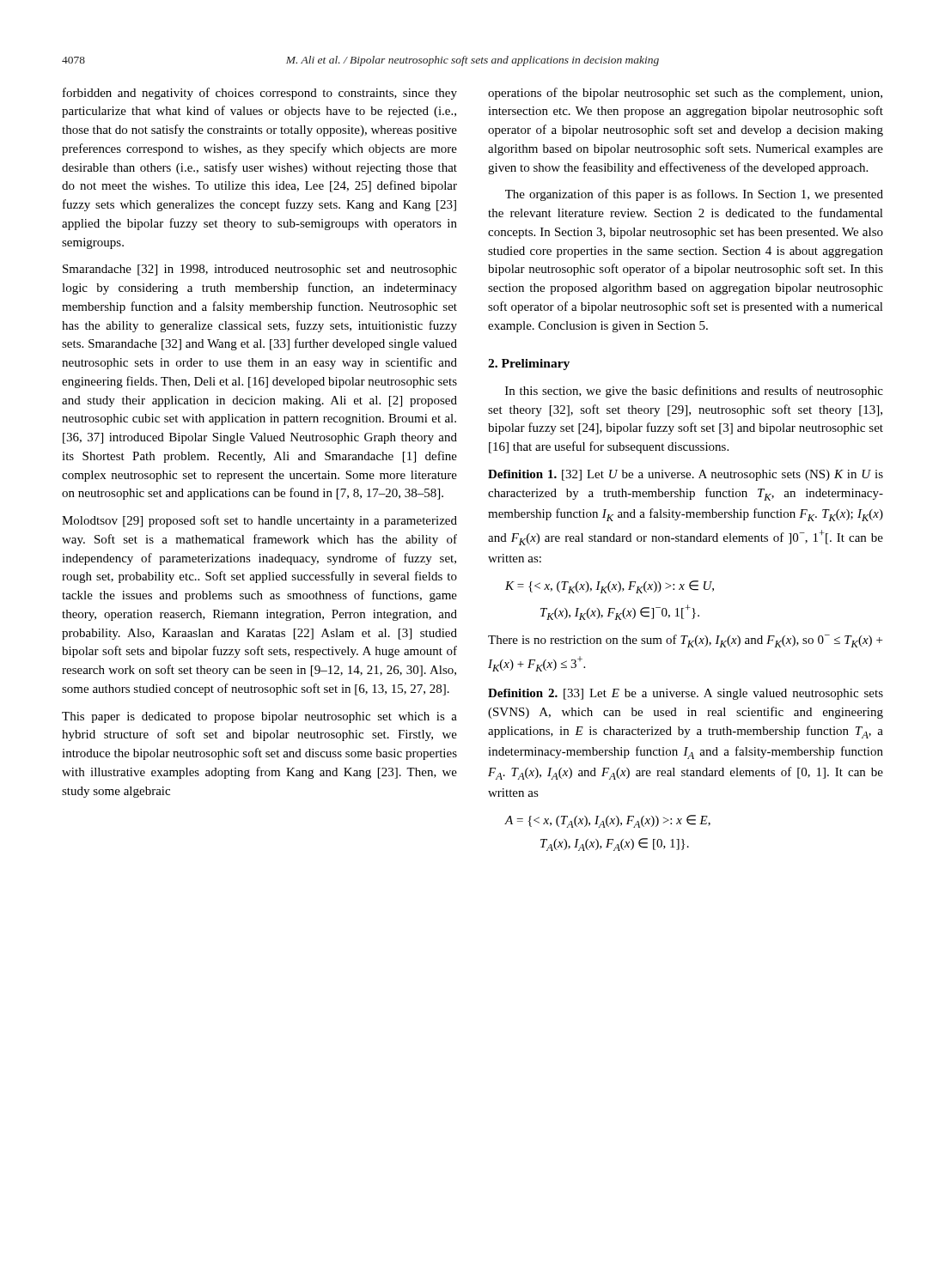
Task: Select the passage starting "In this section, we give the basic definitions"
Action: (686, 419)
